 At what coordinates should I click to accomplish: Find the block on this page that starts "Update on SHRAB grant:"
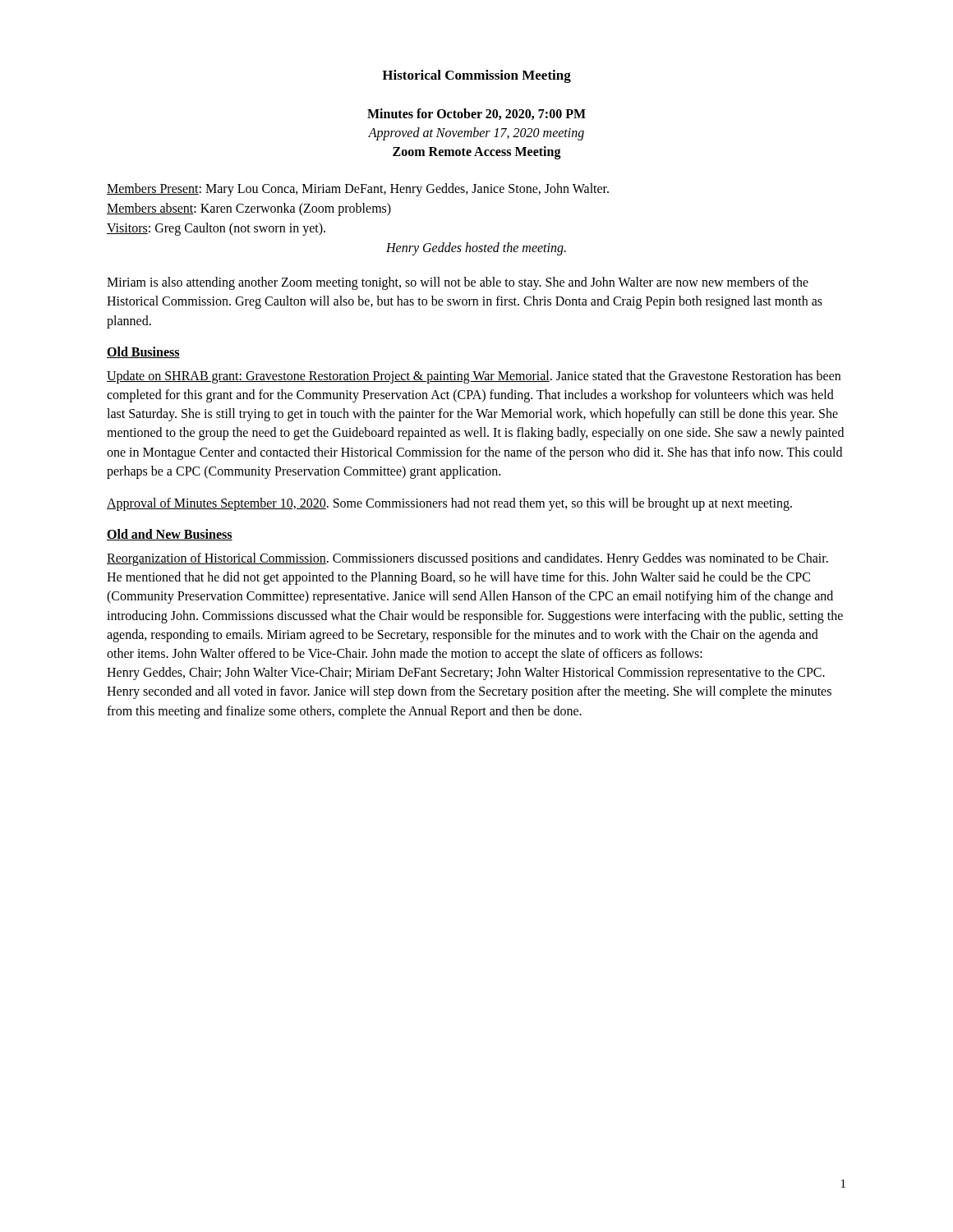(x=475, y=423)
